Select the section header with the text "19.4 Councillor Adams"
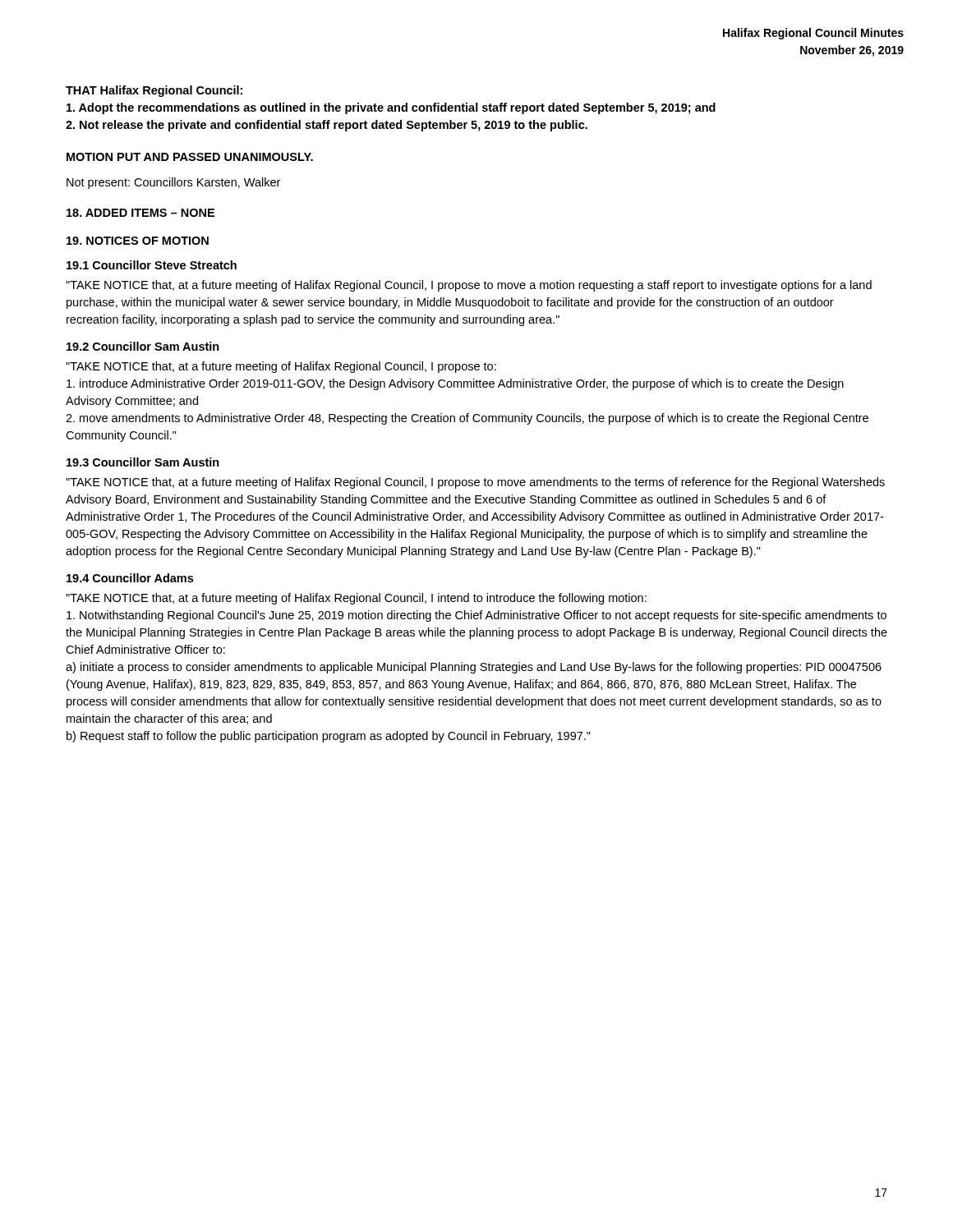The image size is (953, 1232). [130, 578]
